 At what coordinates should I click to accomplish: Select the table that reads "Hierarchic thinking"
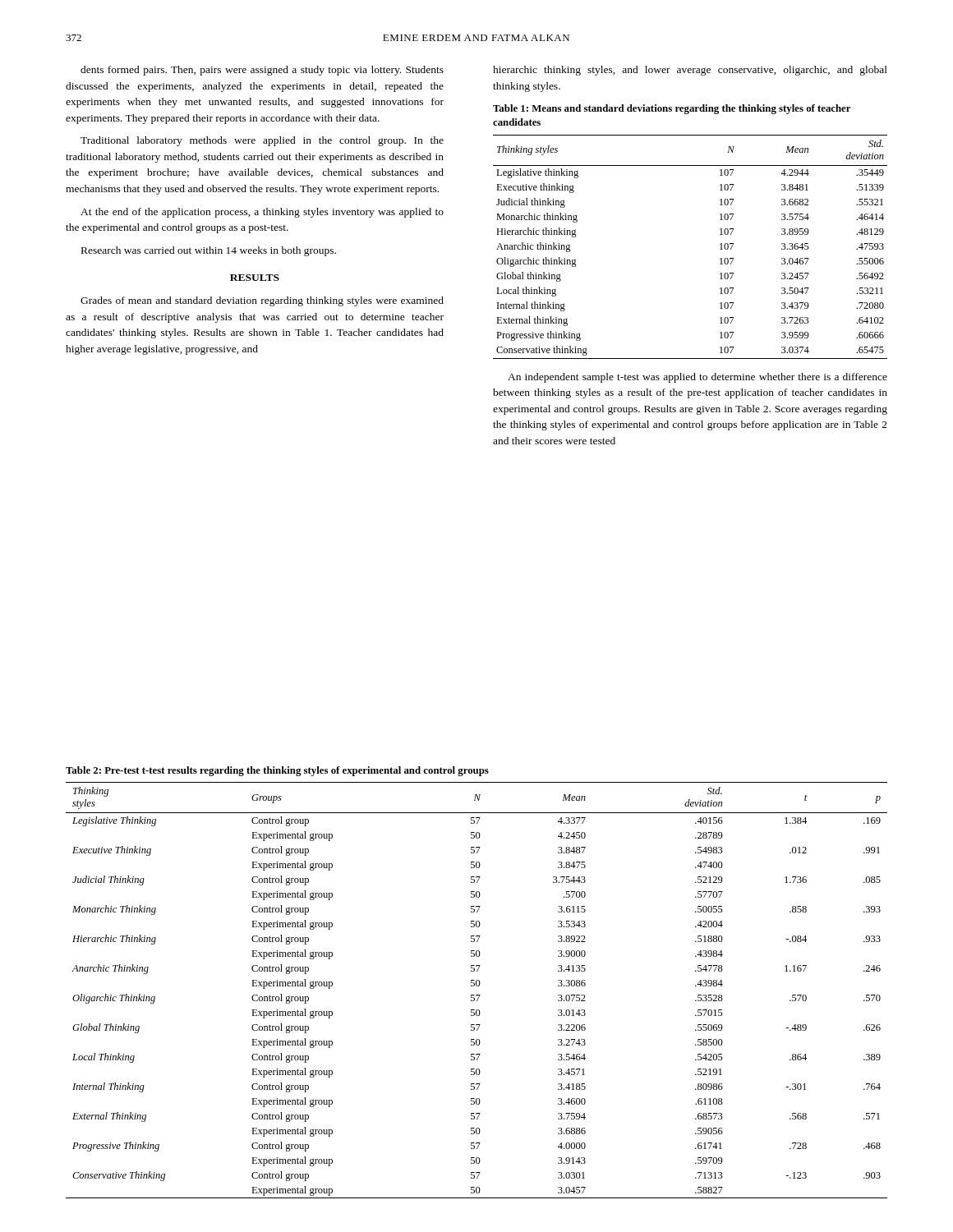pyautogui.click(x=690, y=247)
